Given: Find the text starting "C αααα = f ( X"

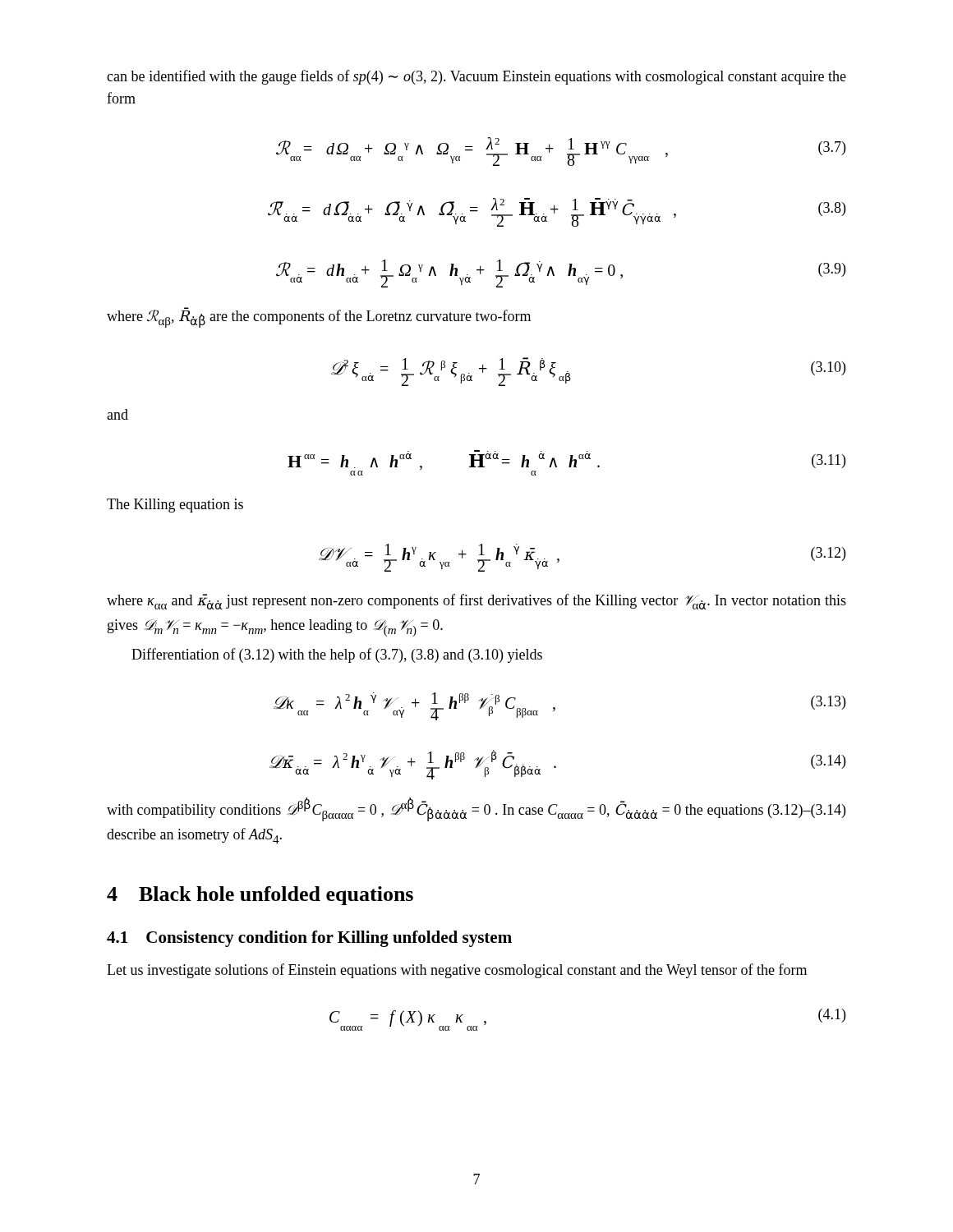Looking at the screenshot, I should (411, 1019).
